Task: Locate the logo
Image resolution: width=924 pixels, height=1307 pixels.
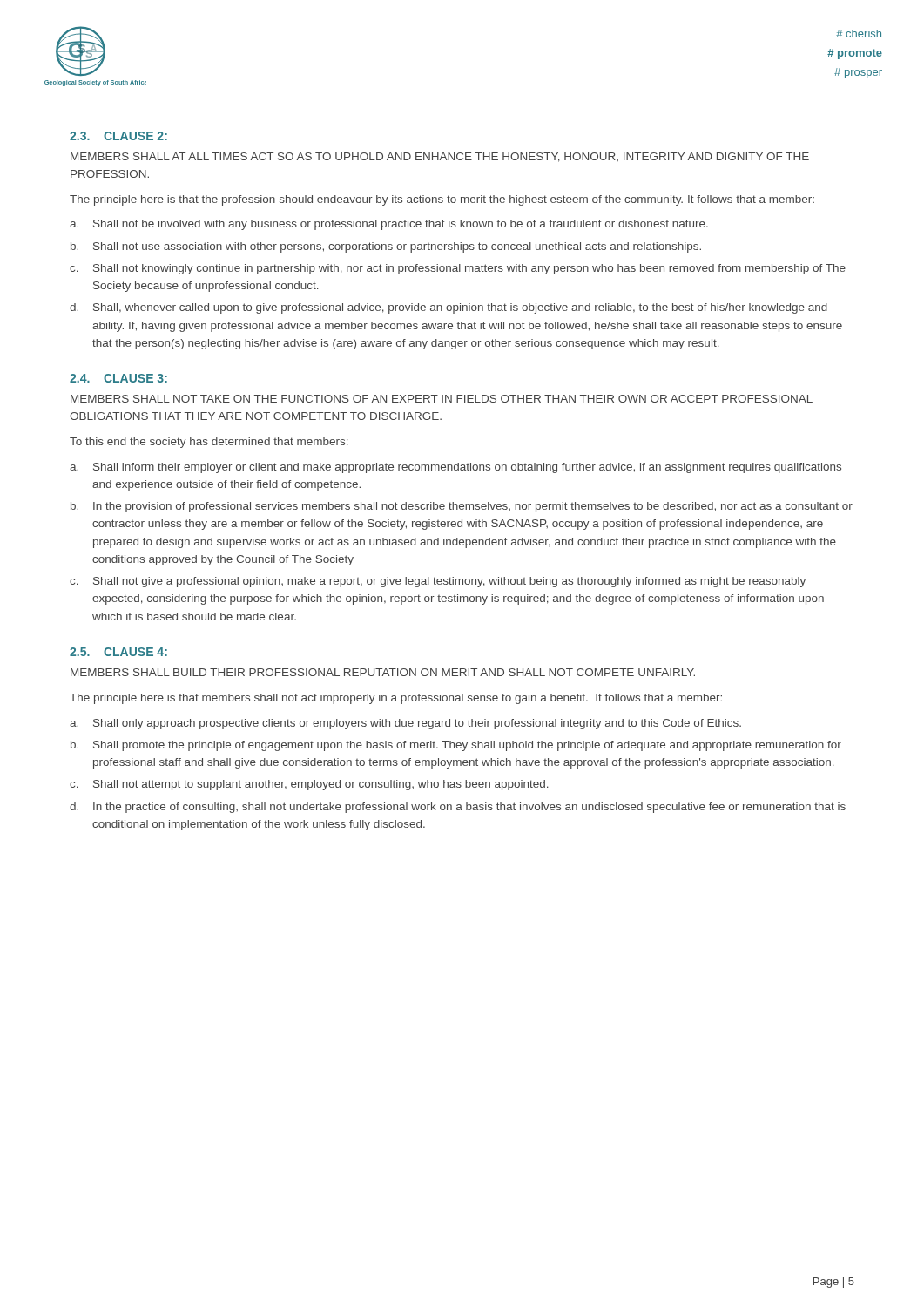Action: 94,61
